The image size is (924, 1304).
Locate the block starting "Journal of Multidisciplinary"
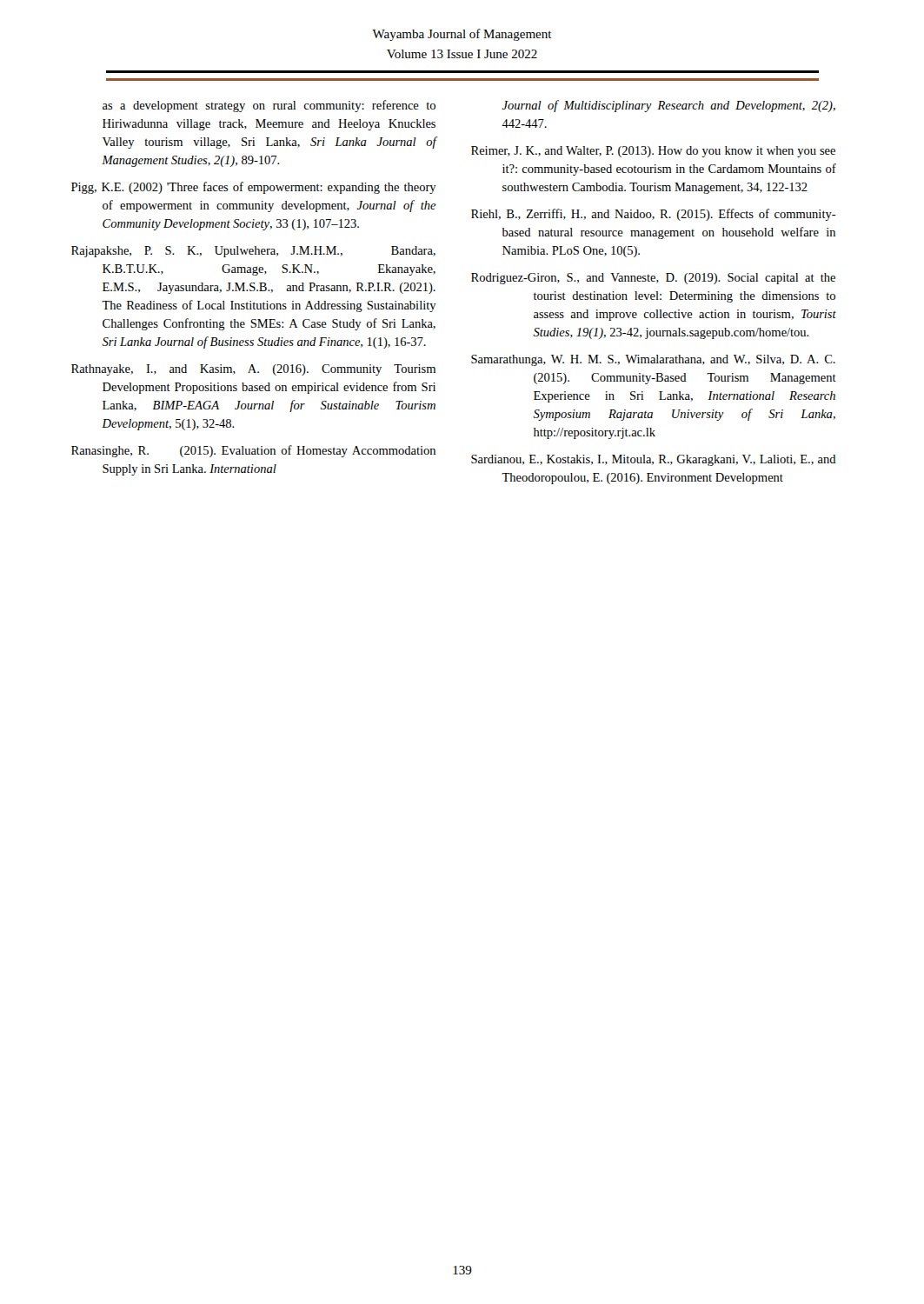tap(669, 114)
